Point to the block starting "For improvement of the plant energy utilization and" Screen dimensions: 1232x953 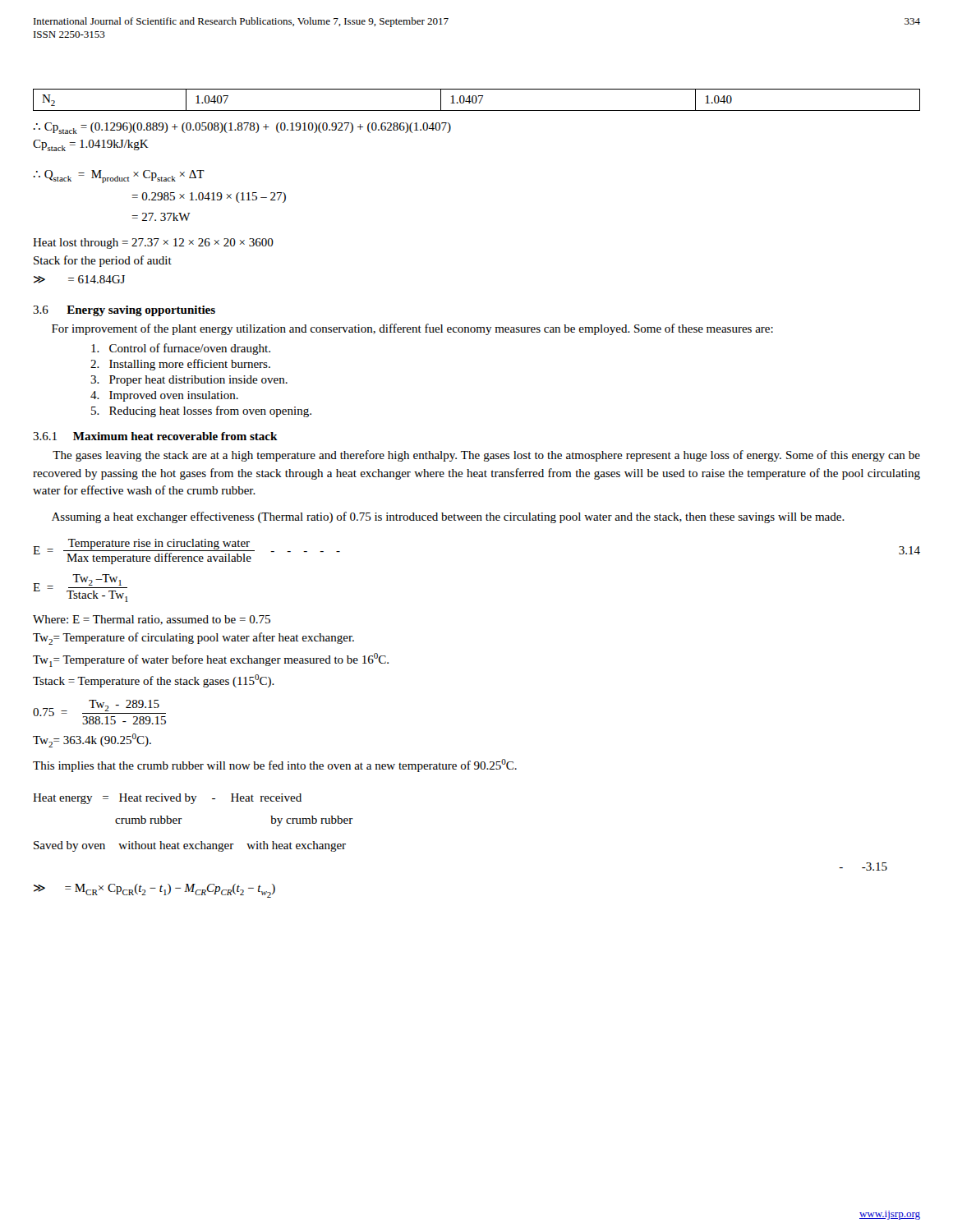pos(403,329)
